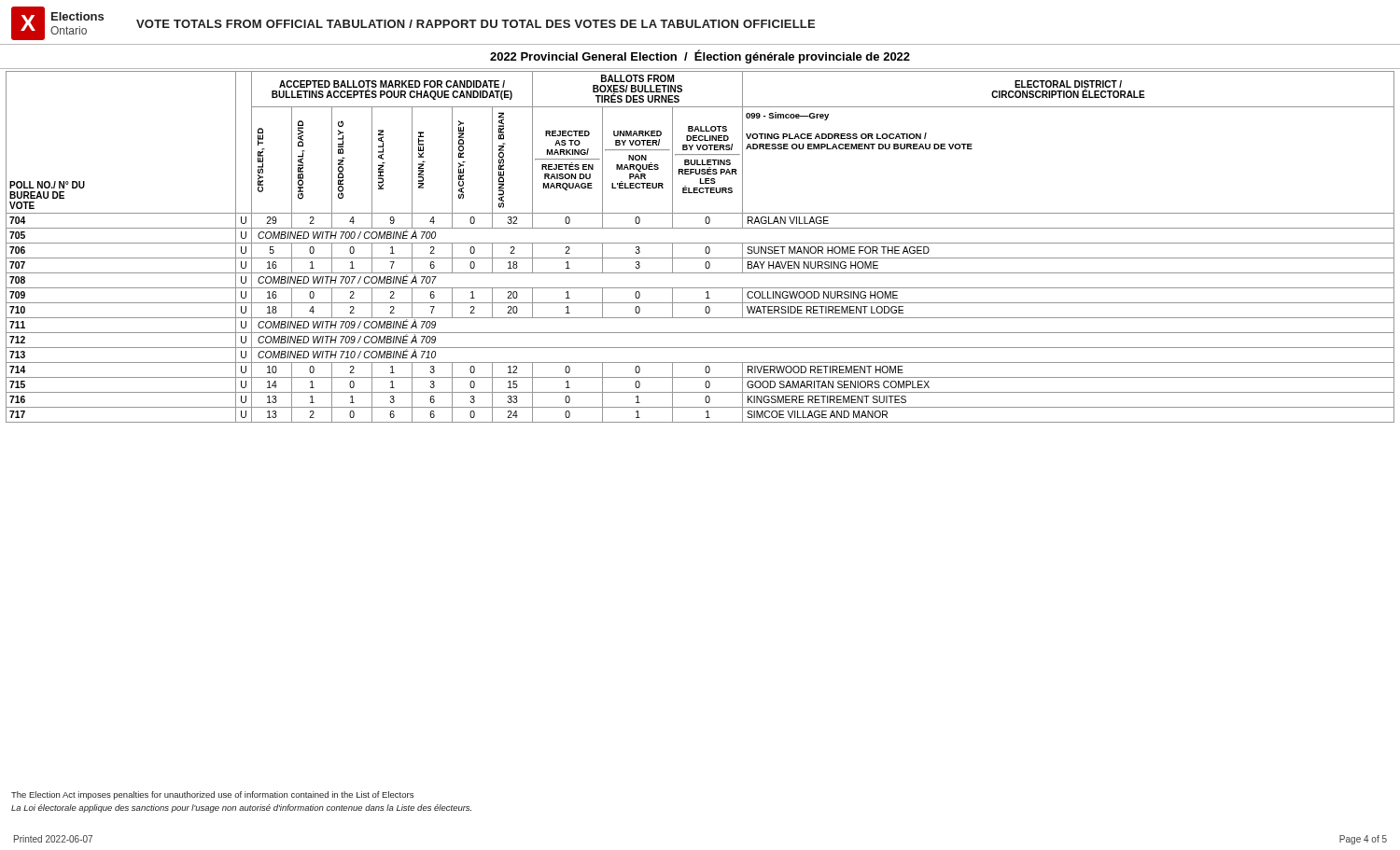Navigate to the region starting "La Loi électorale applique des sanctions pour"
This screenshot has width=1400, height=850.
pyautogui.click(x=242, y=807)
